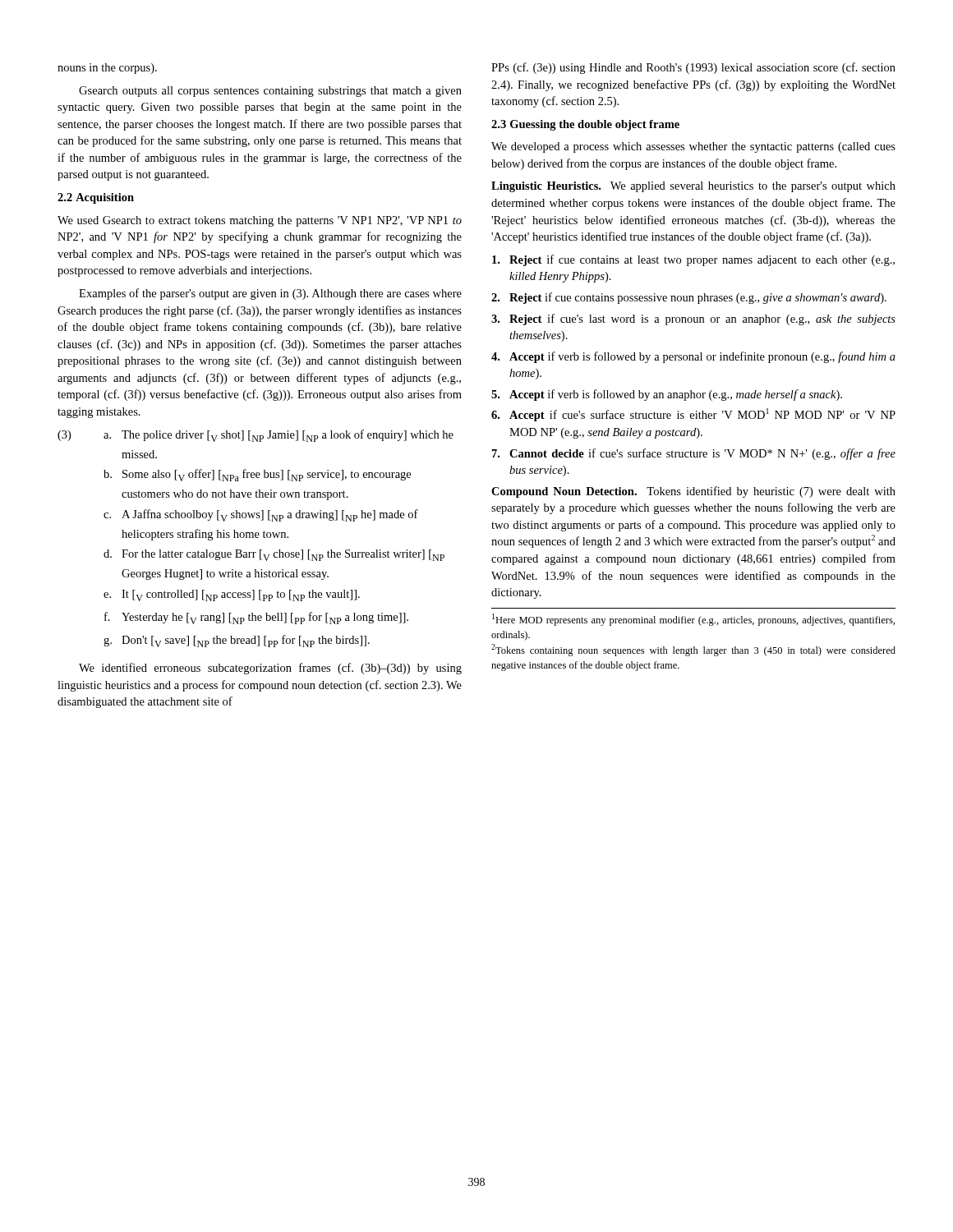Viewport: 953px width, 1232px height.
Task: Locate the list item that says "7. Cannot decide if"
Action: pyautogui.click(x=693, y=462)
